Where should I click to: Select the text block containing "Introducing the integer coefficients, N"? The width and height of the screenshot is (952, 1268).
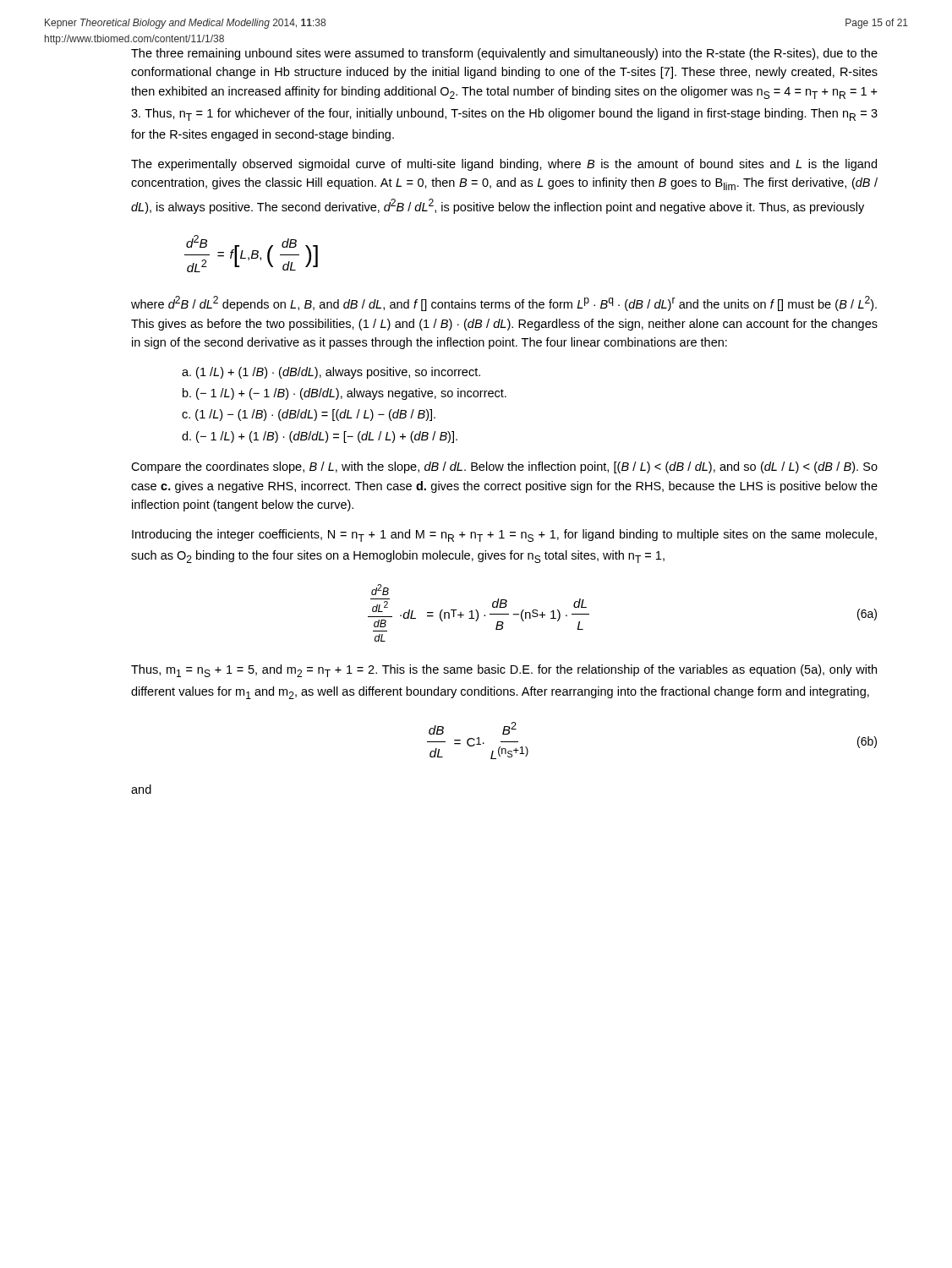pyautogui.click(x=504, y=547)
